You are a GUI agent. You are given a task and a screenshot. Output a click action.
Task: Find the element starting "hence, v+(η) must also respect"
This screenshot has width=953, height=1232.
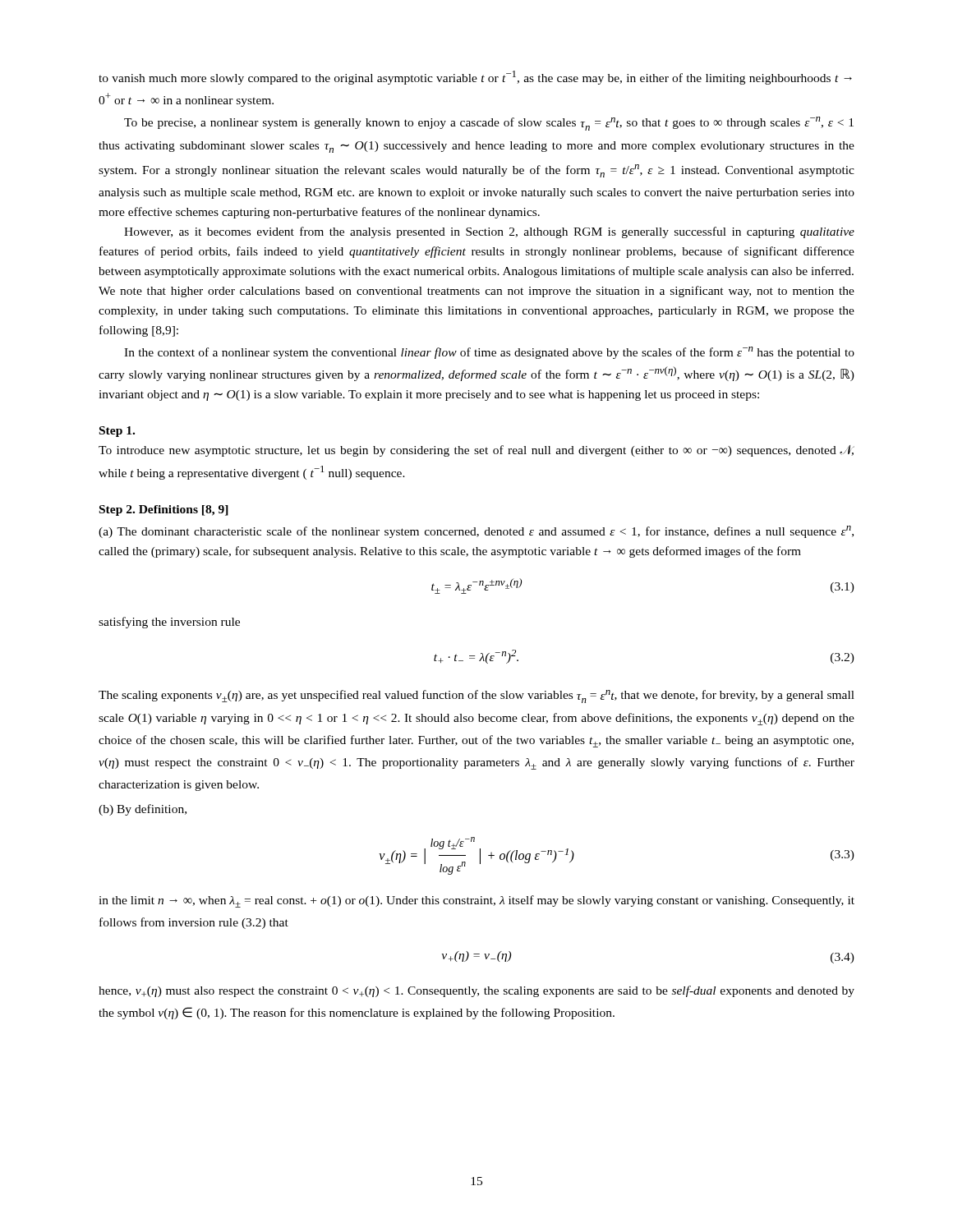476,1002
